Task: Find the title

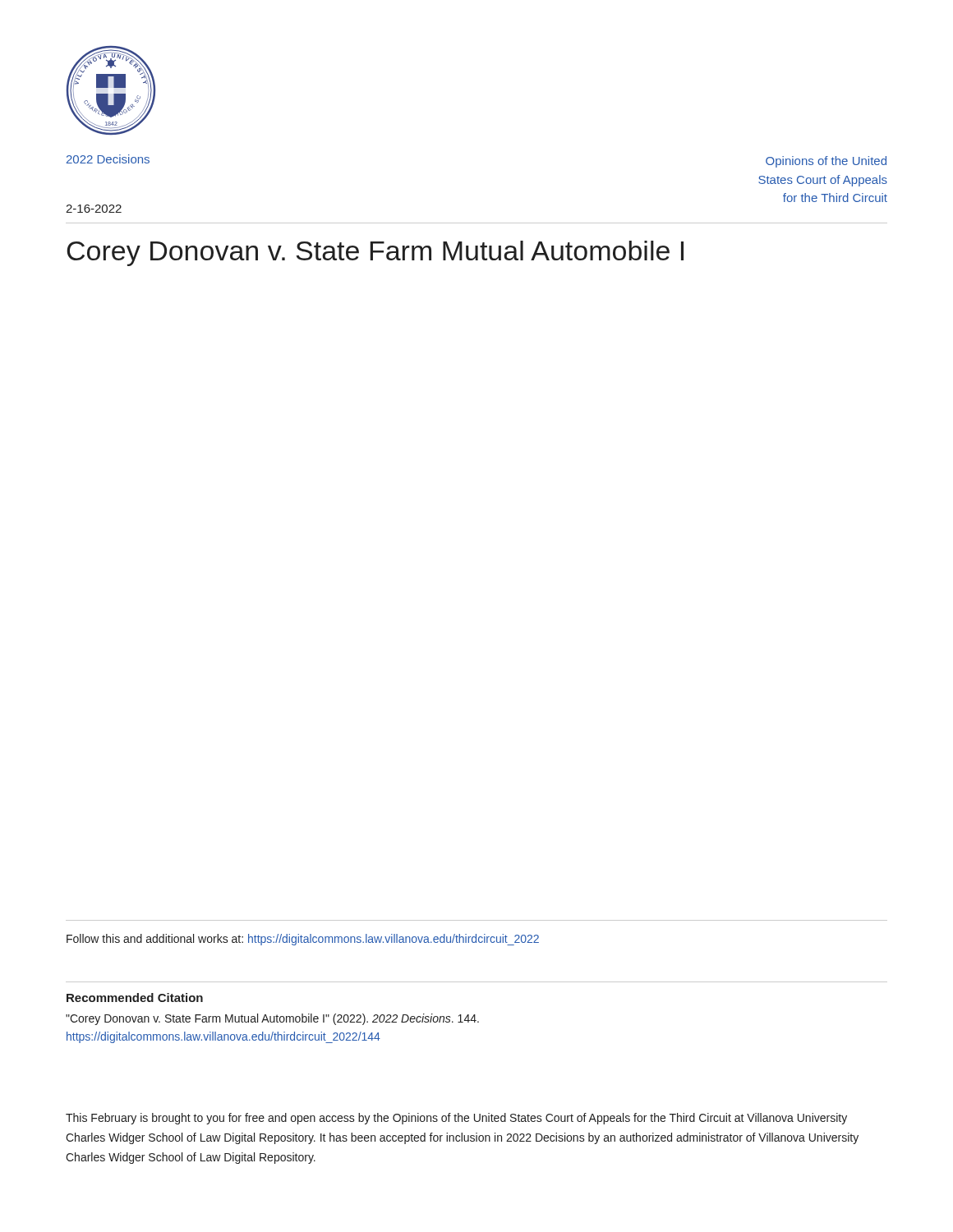Action: (376, 251)
